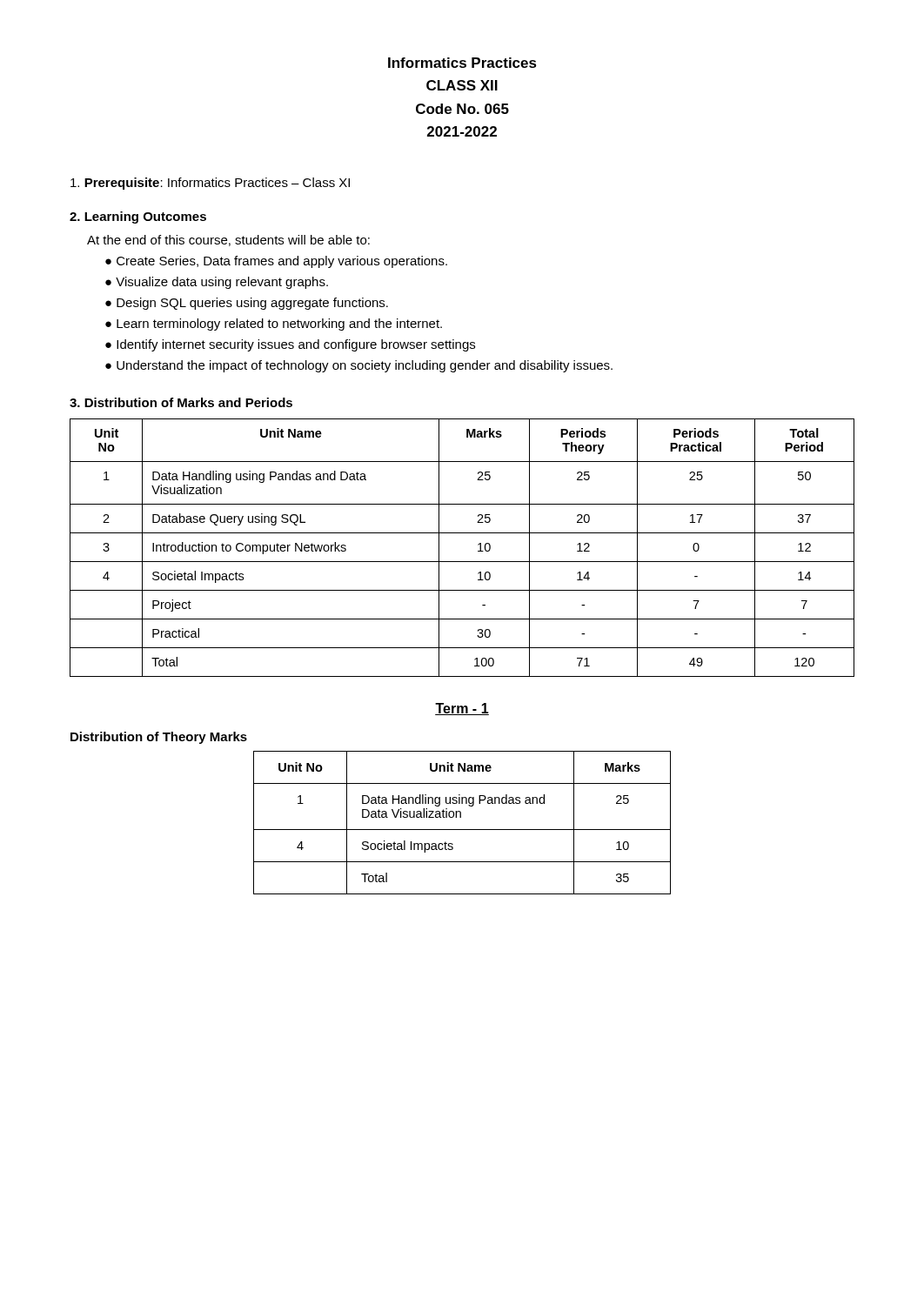
Task: Click on the block starting "Prerequisite: Informatics Practices –"
Action: (x=210, y=183)
